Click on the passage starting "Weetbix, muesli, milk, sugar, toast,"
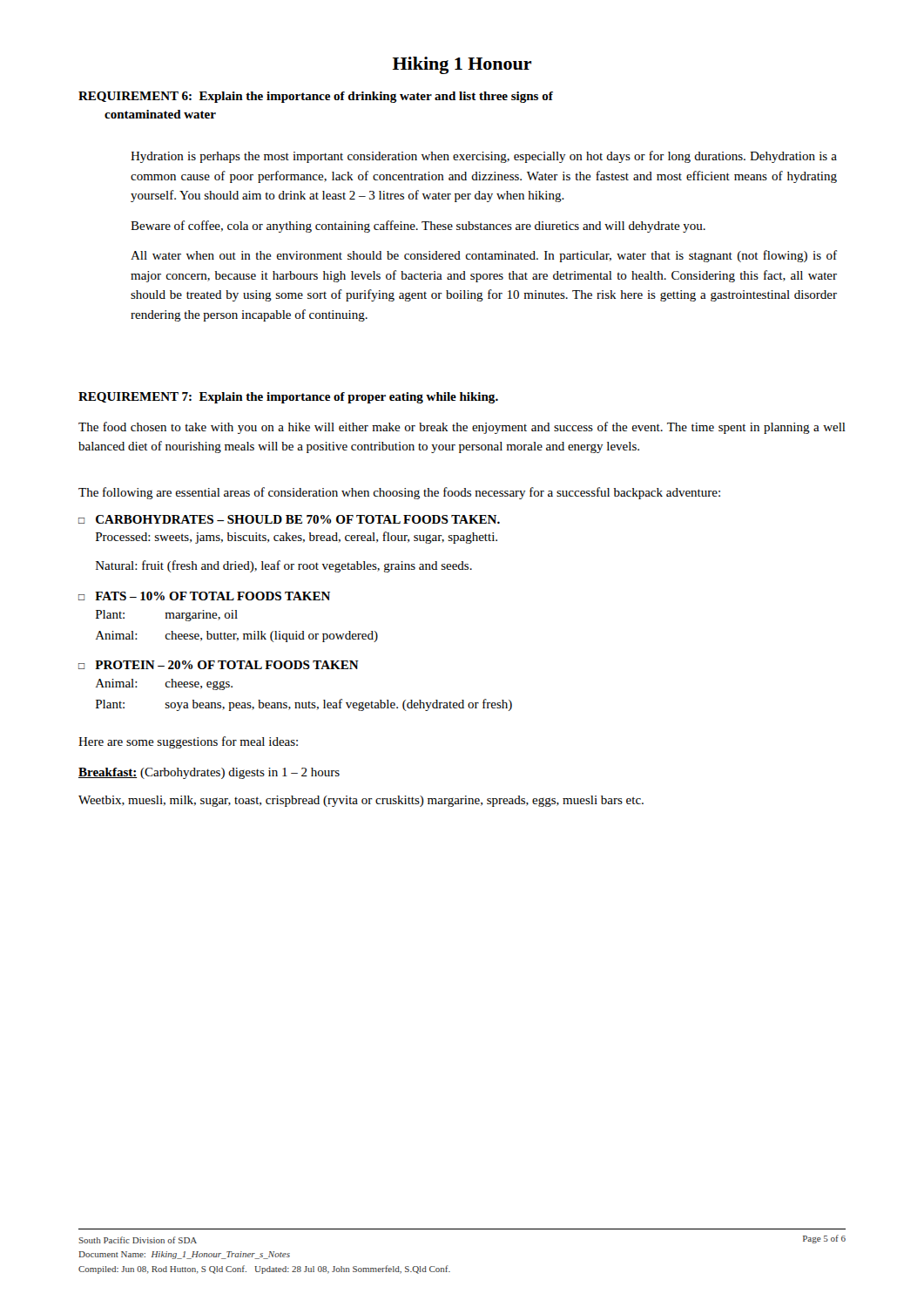This screenshot has width=924, height=1307. pos(361,800)
